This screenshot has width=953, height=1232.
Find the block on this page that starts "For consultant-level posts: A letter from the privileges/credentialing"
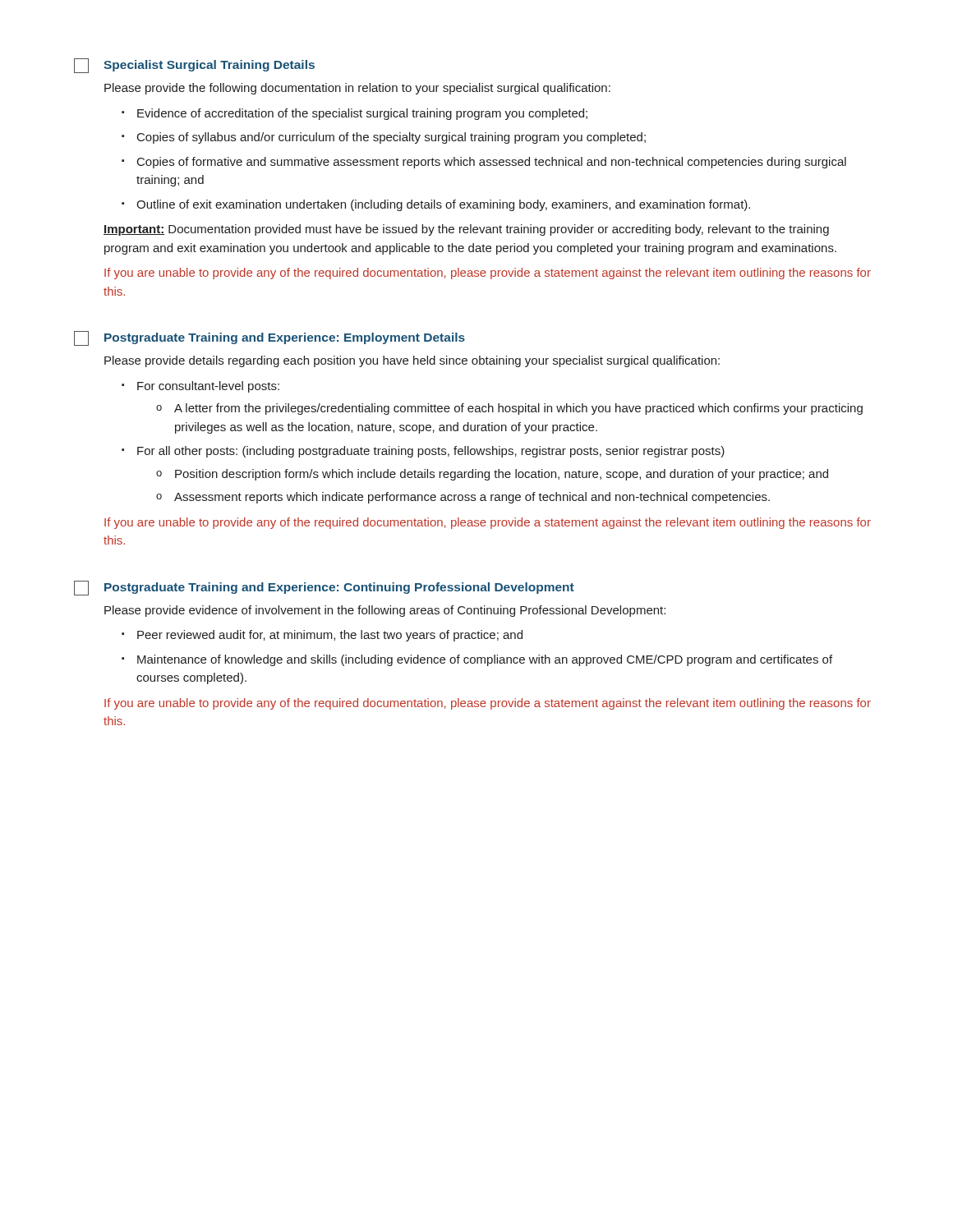[x=504, y=407]
